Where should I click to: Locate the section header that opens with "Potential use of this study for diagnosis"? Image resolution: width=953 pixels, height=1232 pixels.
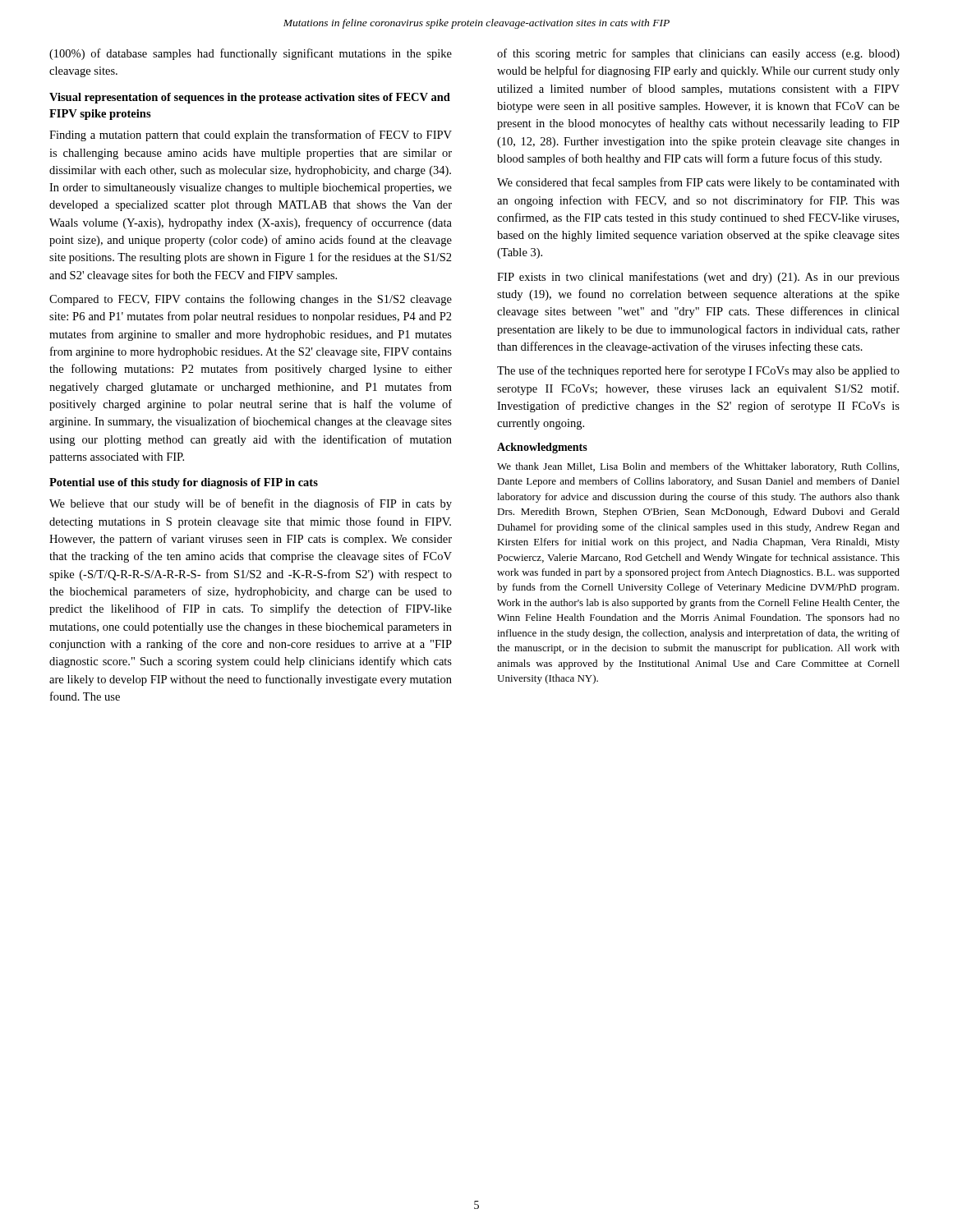coord(184,482)
